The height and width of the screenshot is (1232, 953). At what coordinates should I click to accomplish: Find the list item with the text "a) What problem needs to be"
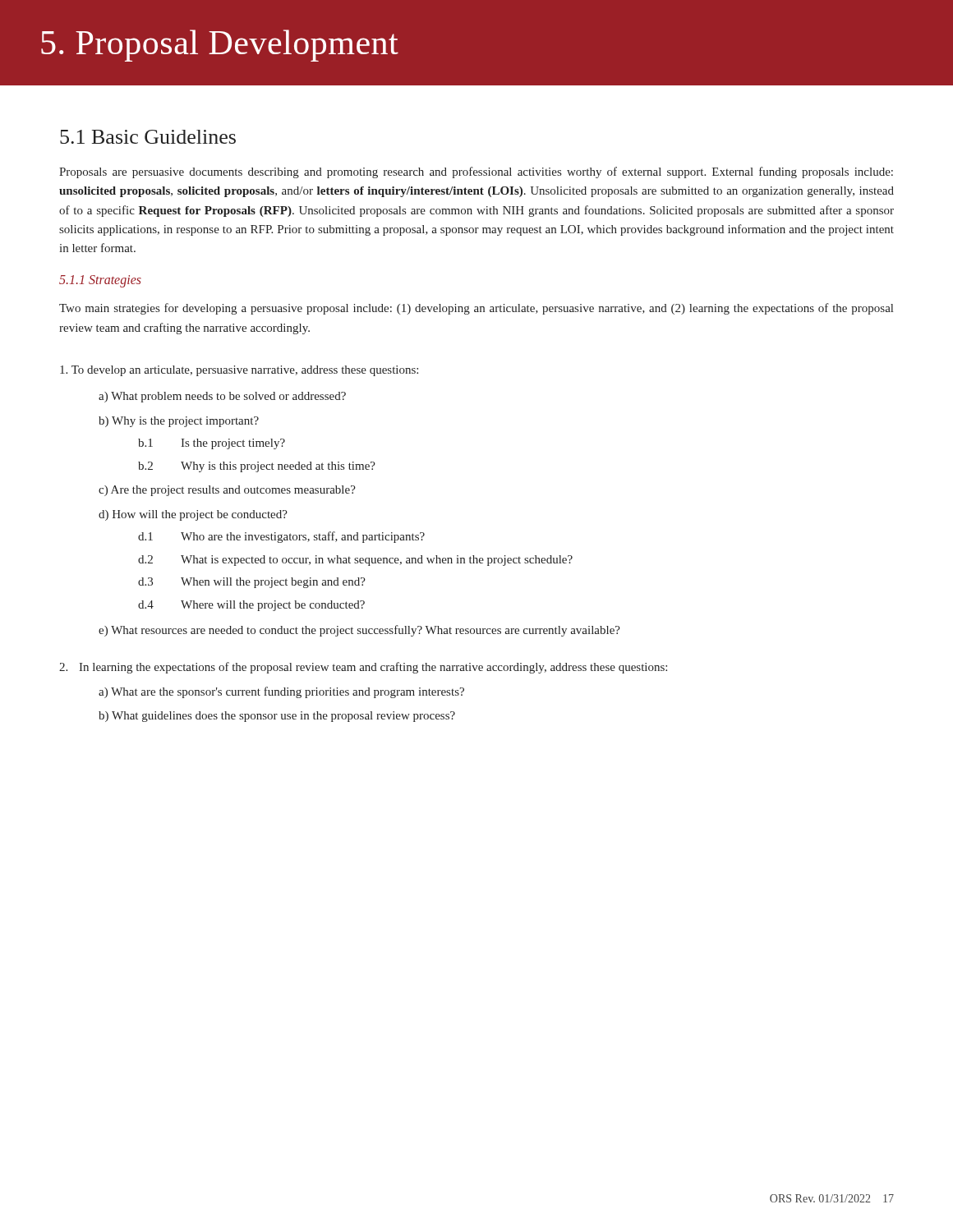[x=222, y=396]
